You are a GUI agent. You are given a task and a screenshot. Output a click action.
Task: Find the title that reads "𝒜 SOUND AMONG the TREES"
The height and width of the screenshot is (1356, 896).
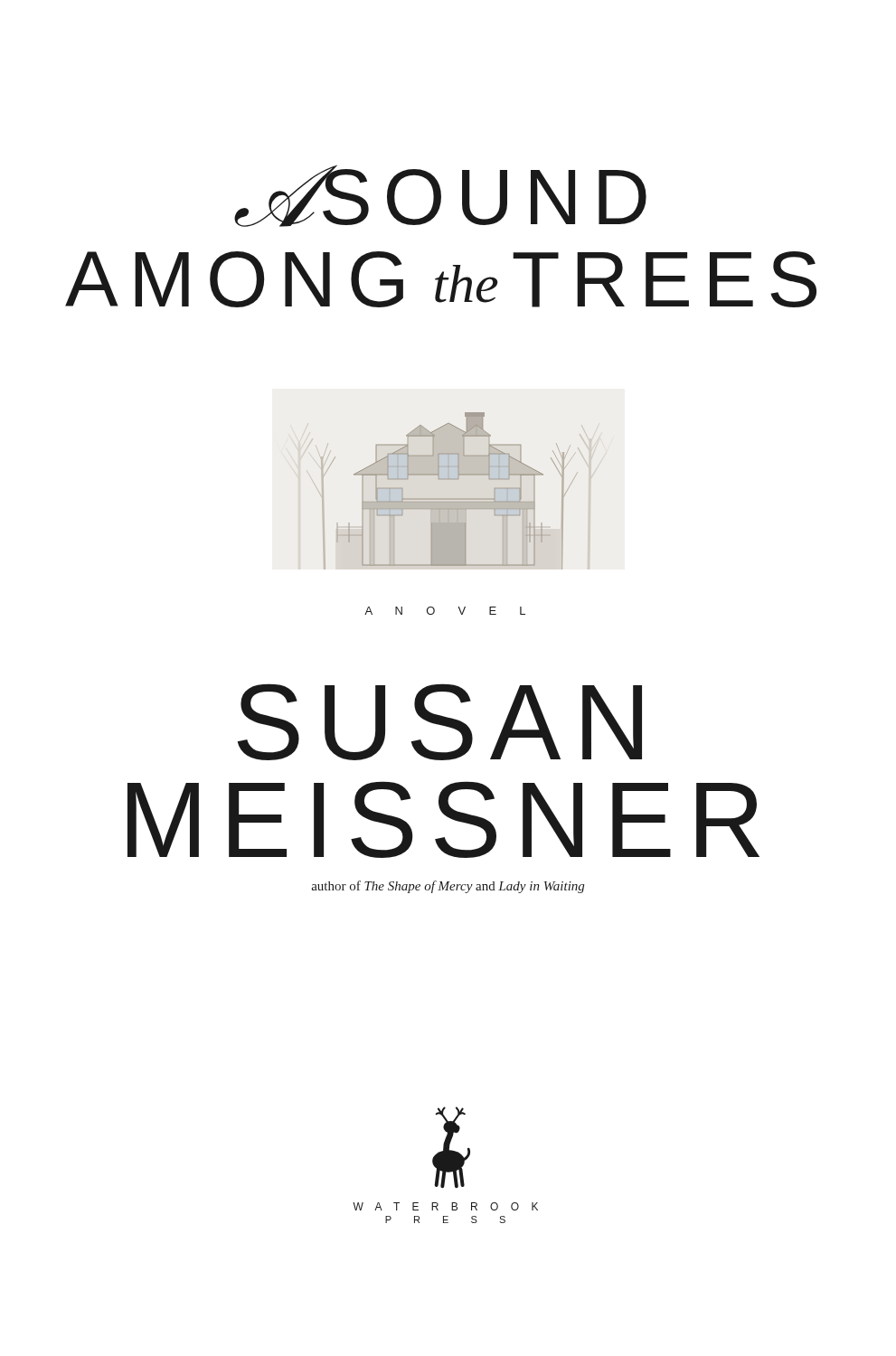(x=448, y=240)
